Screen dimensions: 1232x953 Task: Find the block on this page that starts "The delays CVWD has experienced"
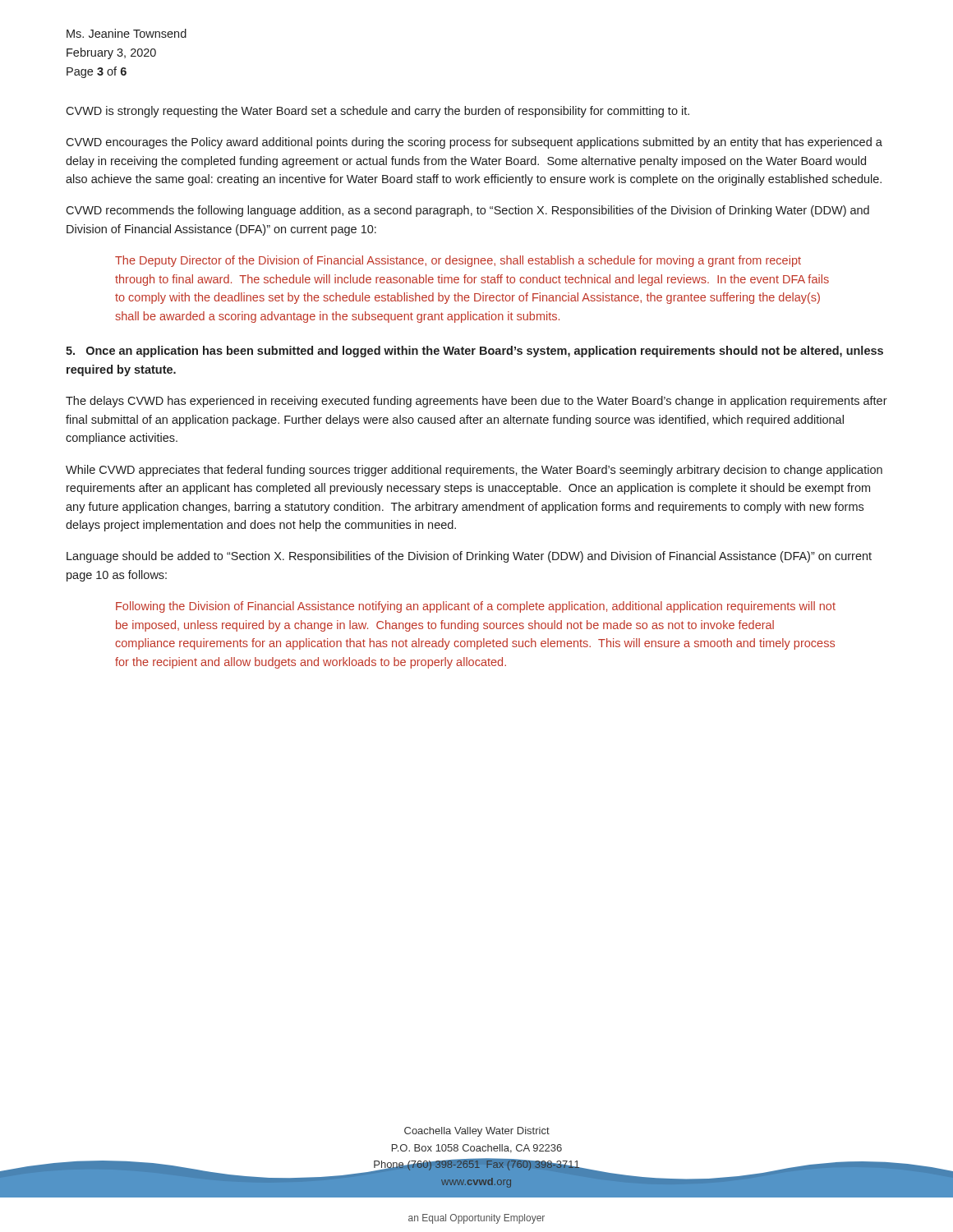pyautogui.click(x=476, y=419)
